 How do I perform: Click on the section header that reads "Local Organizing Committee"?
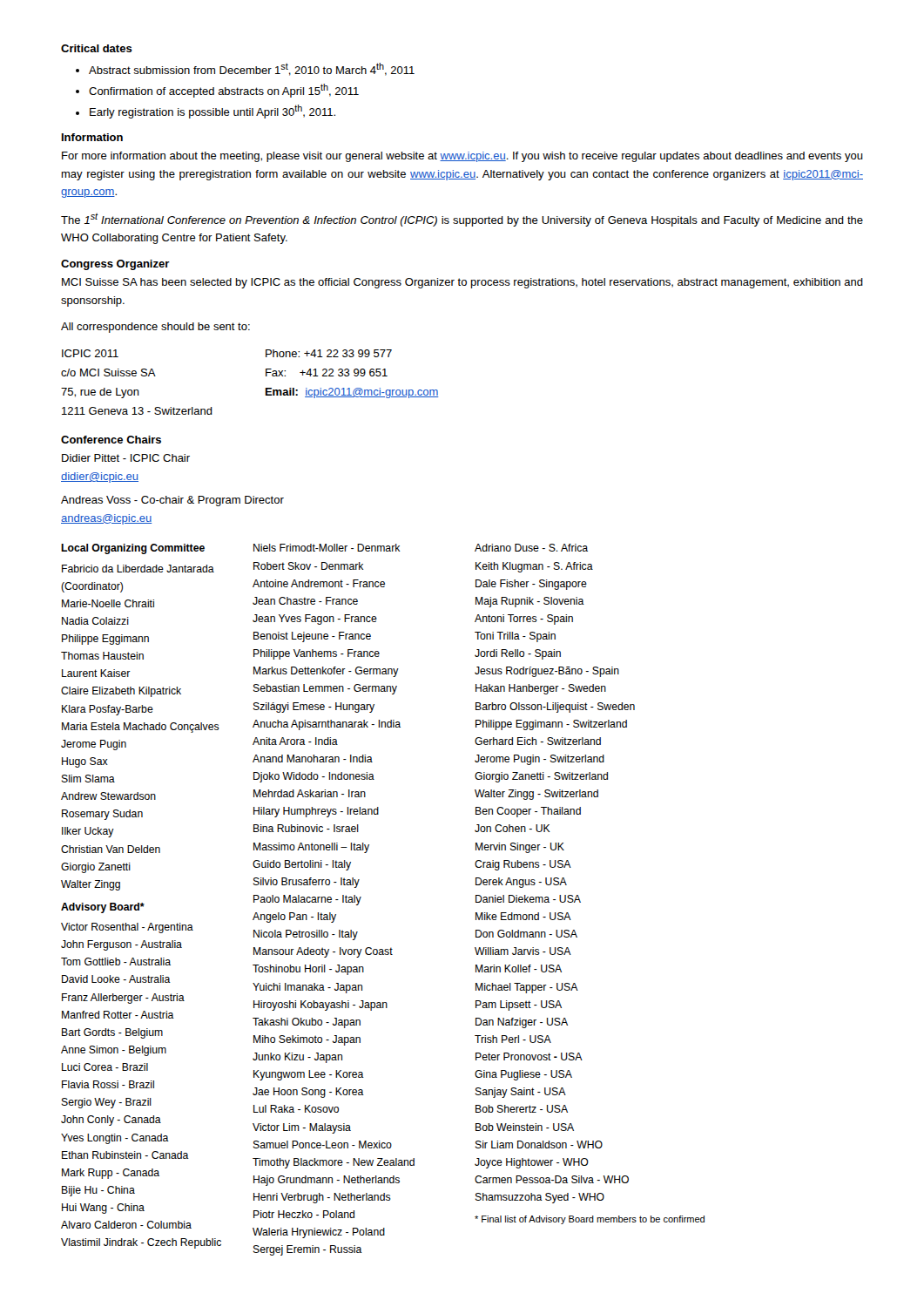pos(133,548)
